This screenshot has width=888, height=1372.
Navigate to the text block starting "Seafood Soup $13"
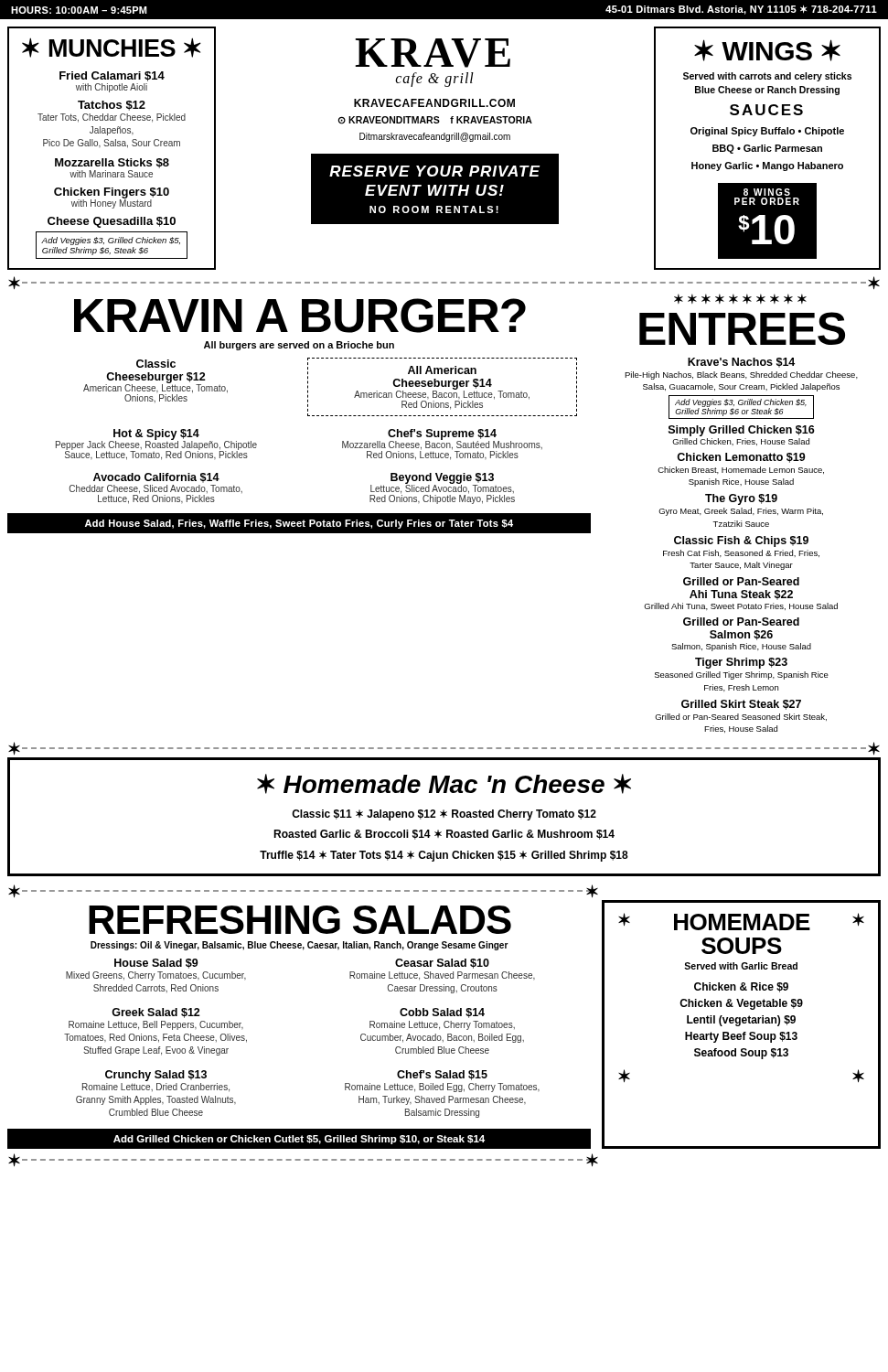pyautogui.click(x=741, y=1053)
